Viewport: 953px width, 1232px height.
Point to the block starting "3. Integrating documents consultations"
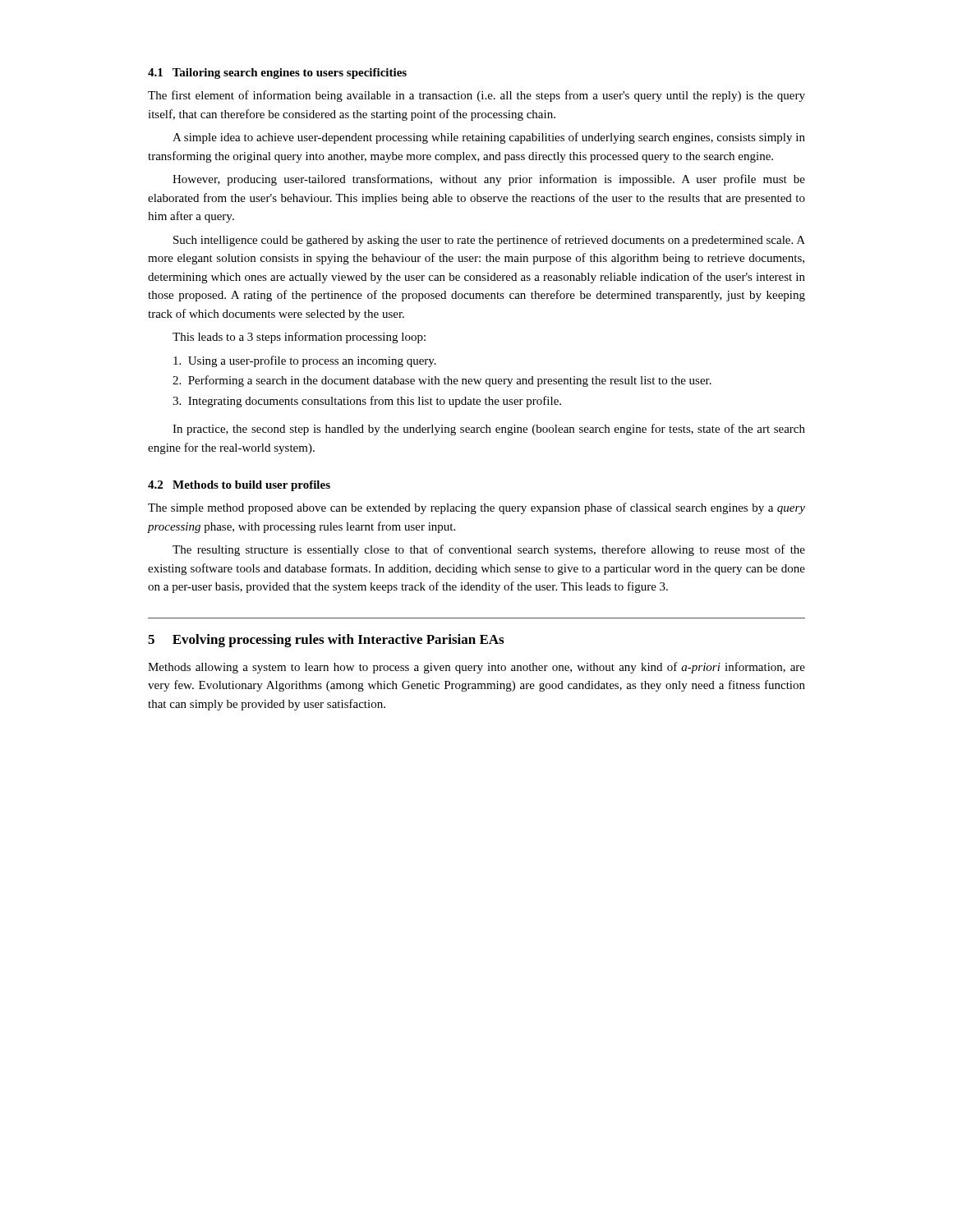pyautogui.click(x=367, y=400)
